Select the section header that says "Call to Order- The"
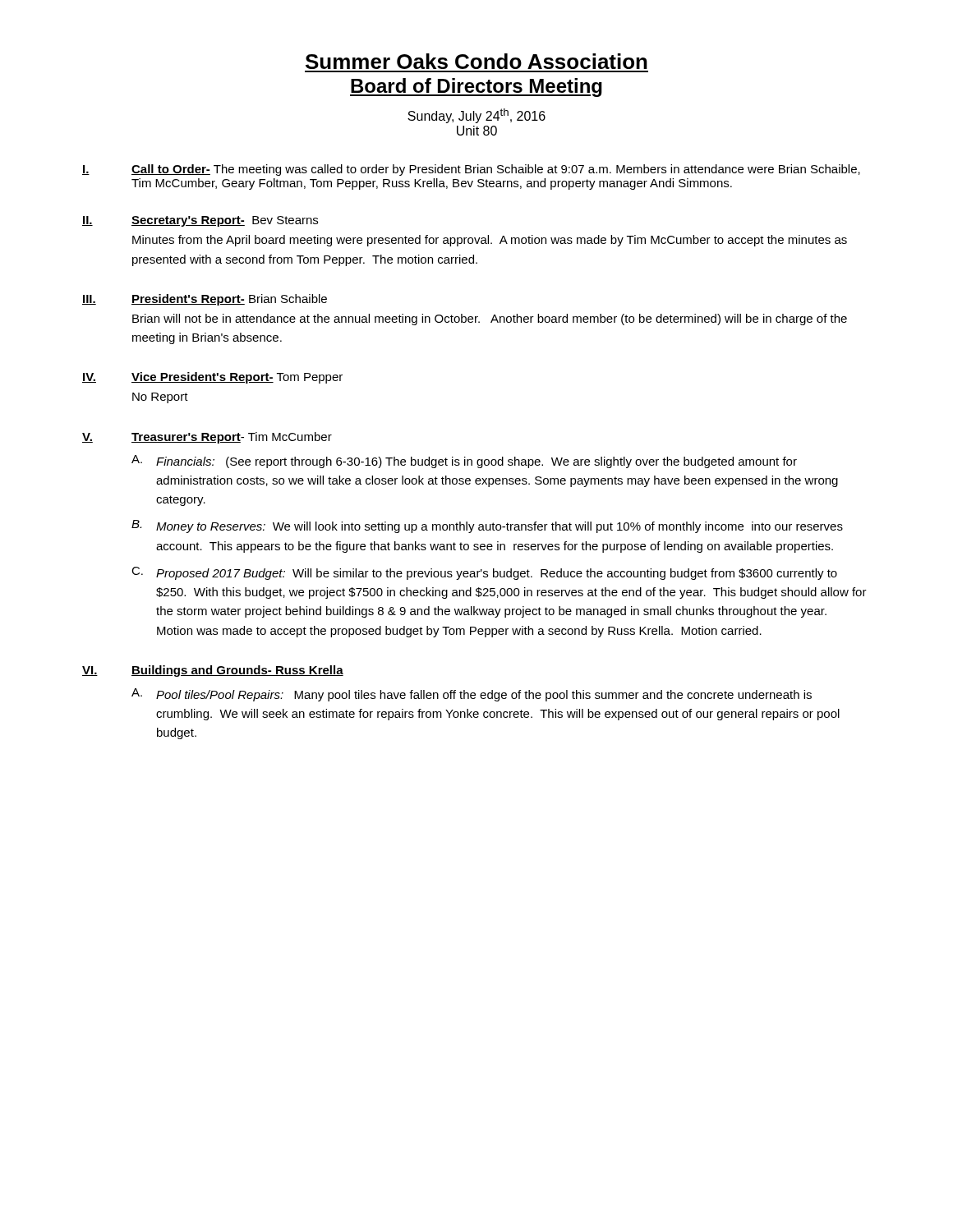 [496, 176]
